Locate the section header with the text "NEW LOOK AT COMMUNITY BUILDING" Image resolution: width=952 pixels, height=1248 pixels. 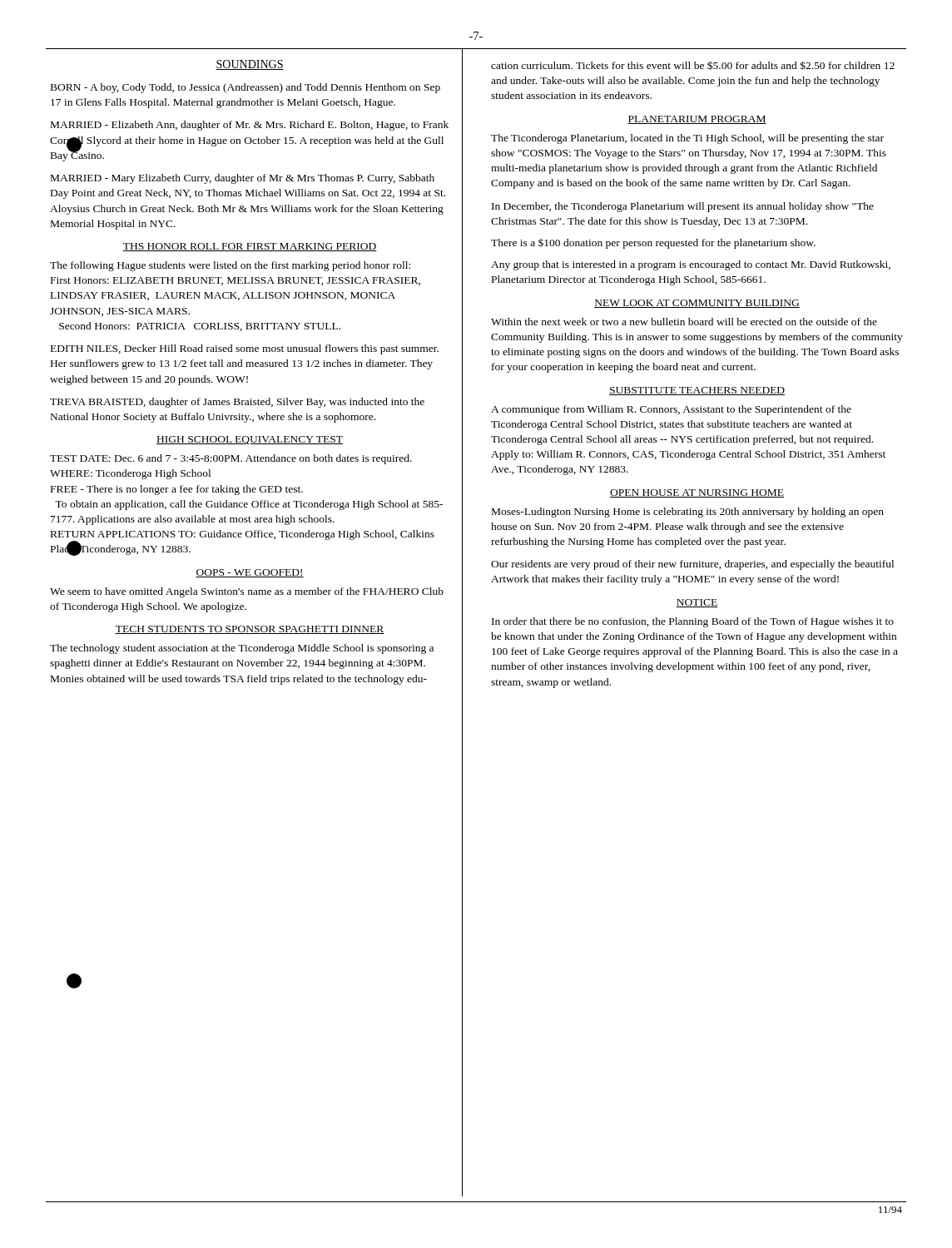[x=697, y=302]
